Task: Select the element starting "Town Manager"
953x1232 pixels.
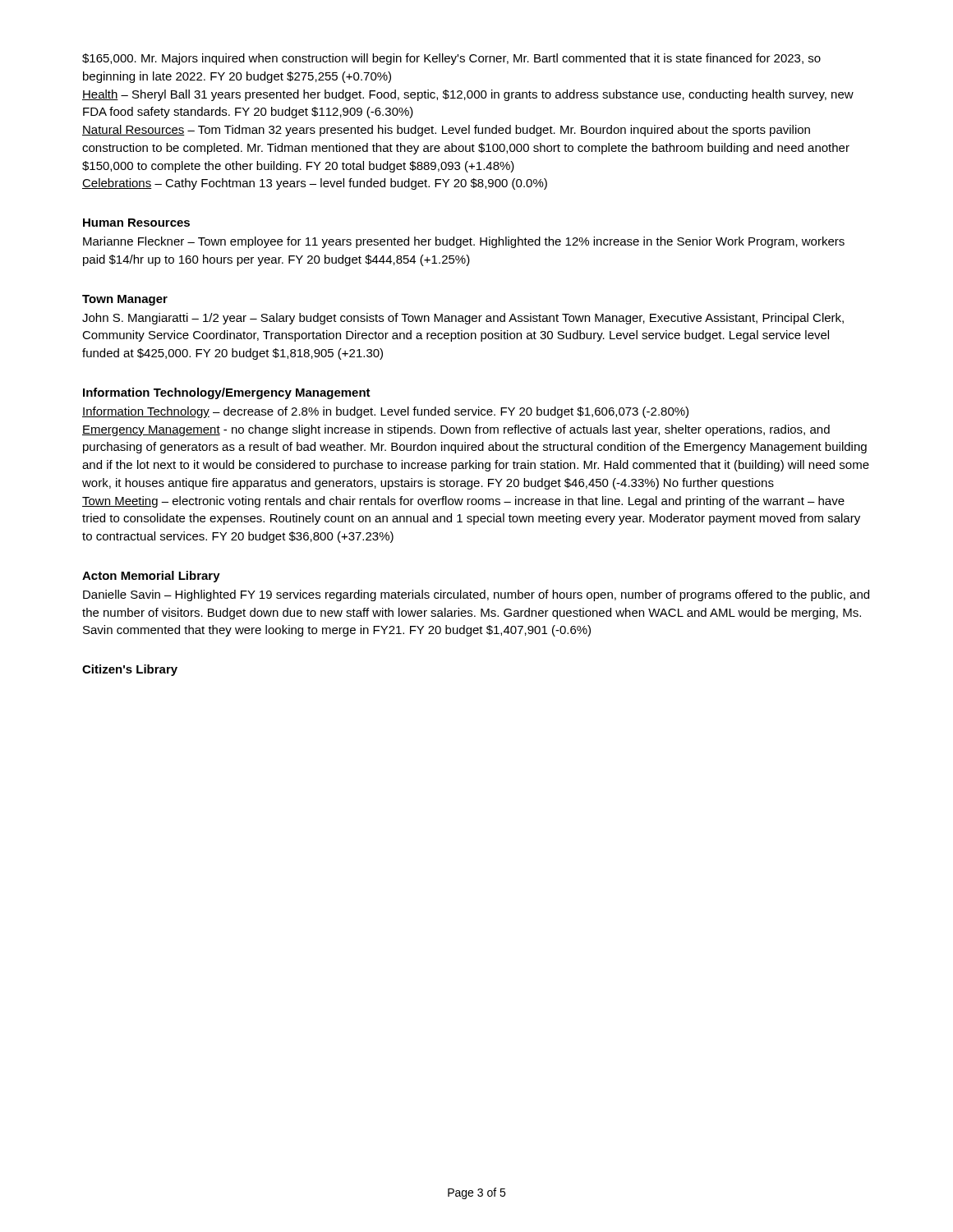Action: point(125,298)
